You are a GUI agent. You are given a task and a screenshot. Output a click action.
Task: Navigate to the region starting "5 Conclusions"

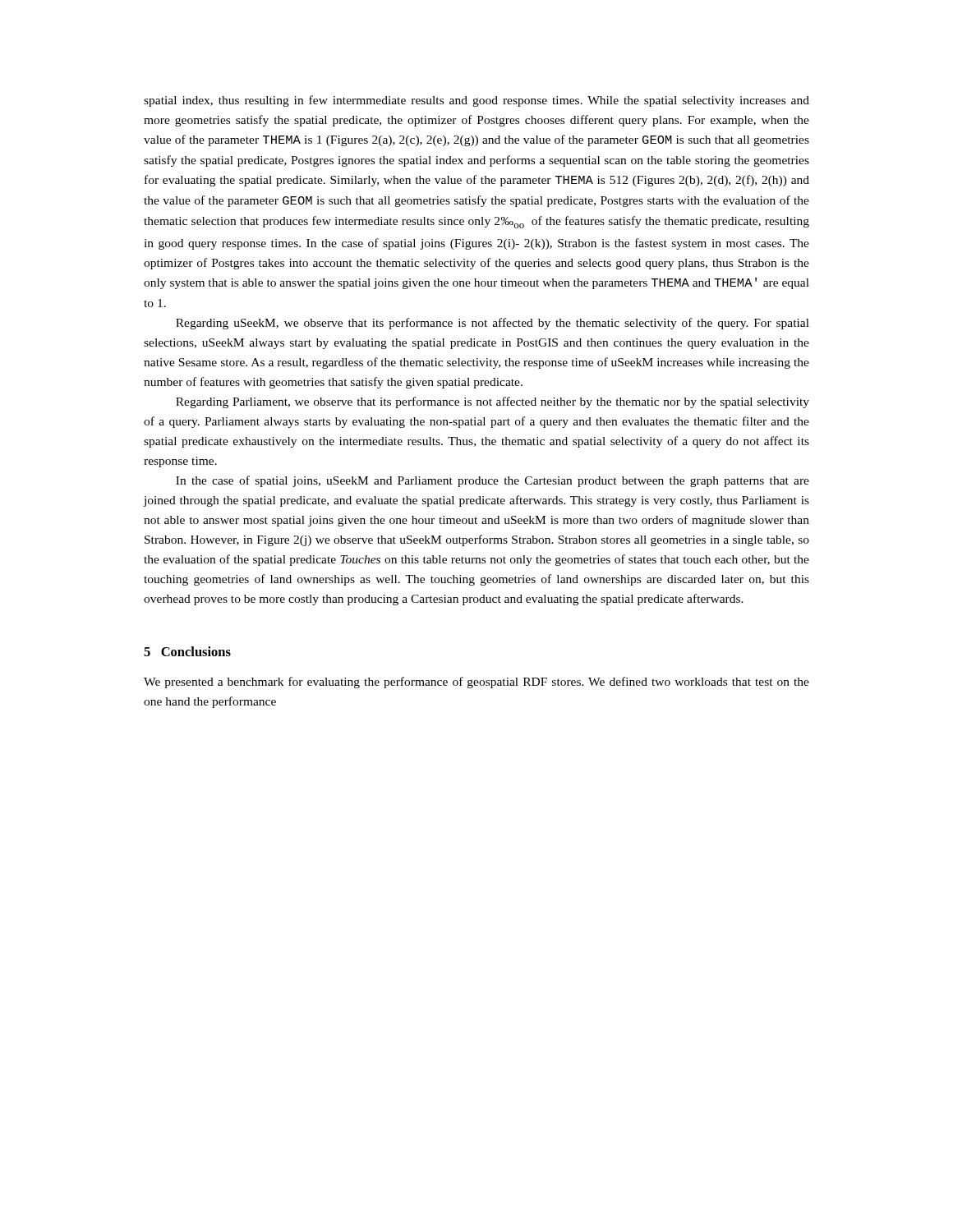click(187, 651)
